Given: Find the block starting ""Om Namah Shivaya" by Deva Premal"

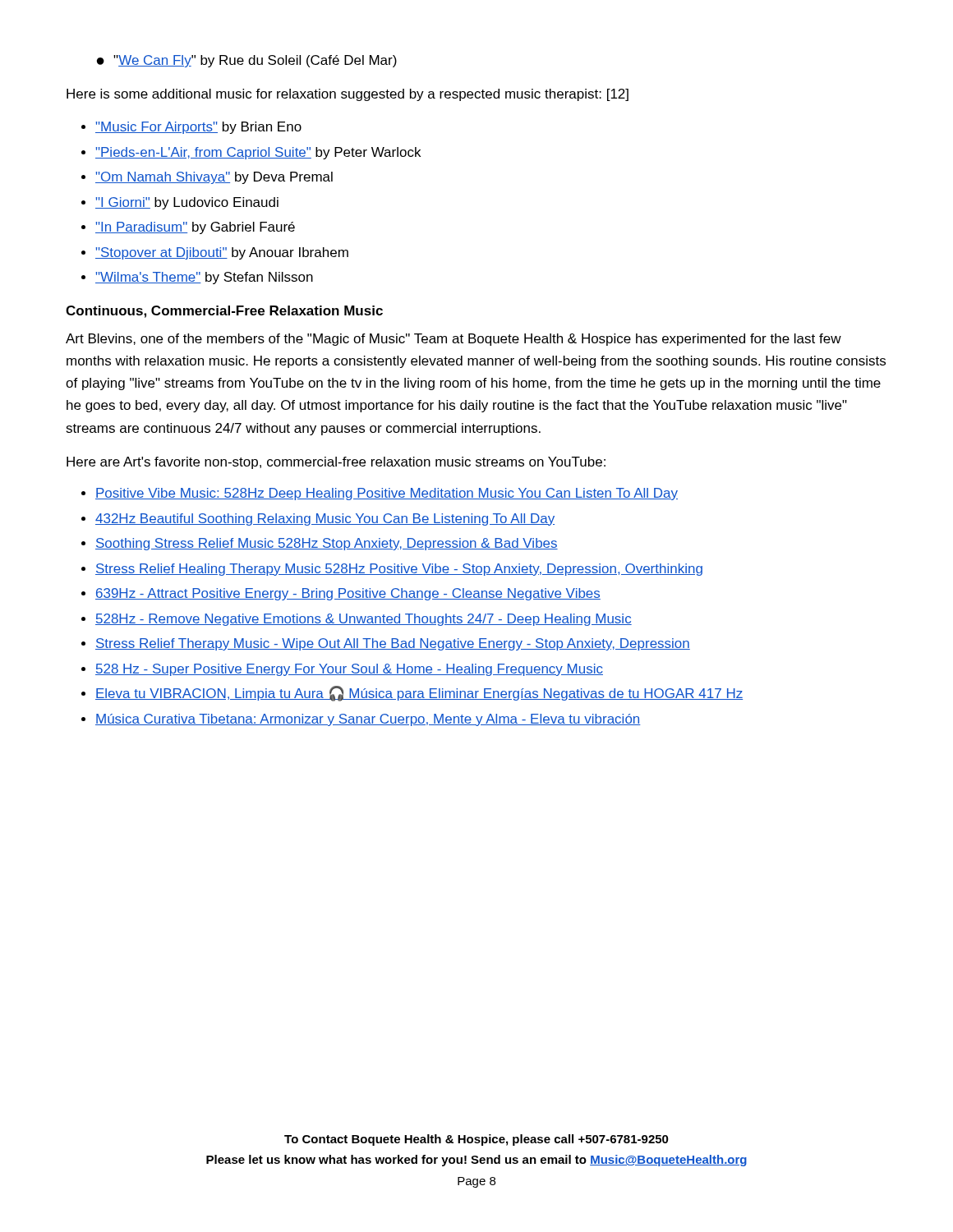Looking at the screenshot, I should tap(214, 177).
